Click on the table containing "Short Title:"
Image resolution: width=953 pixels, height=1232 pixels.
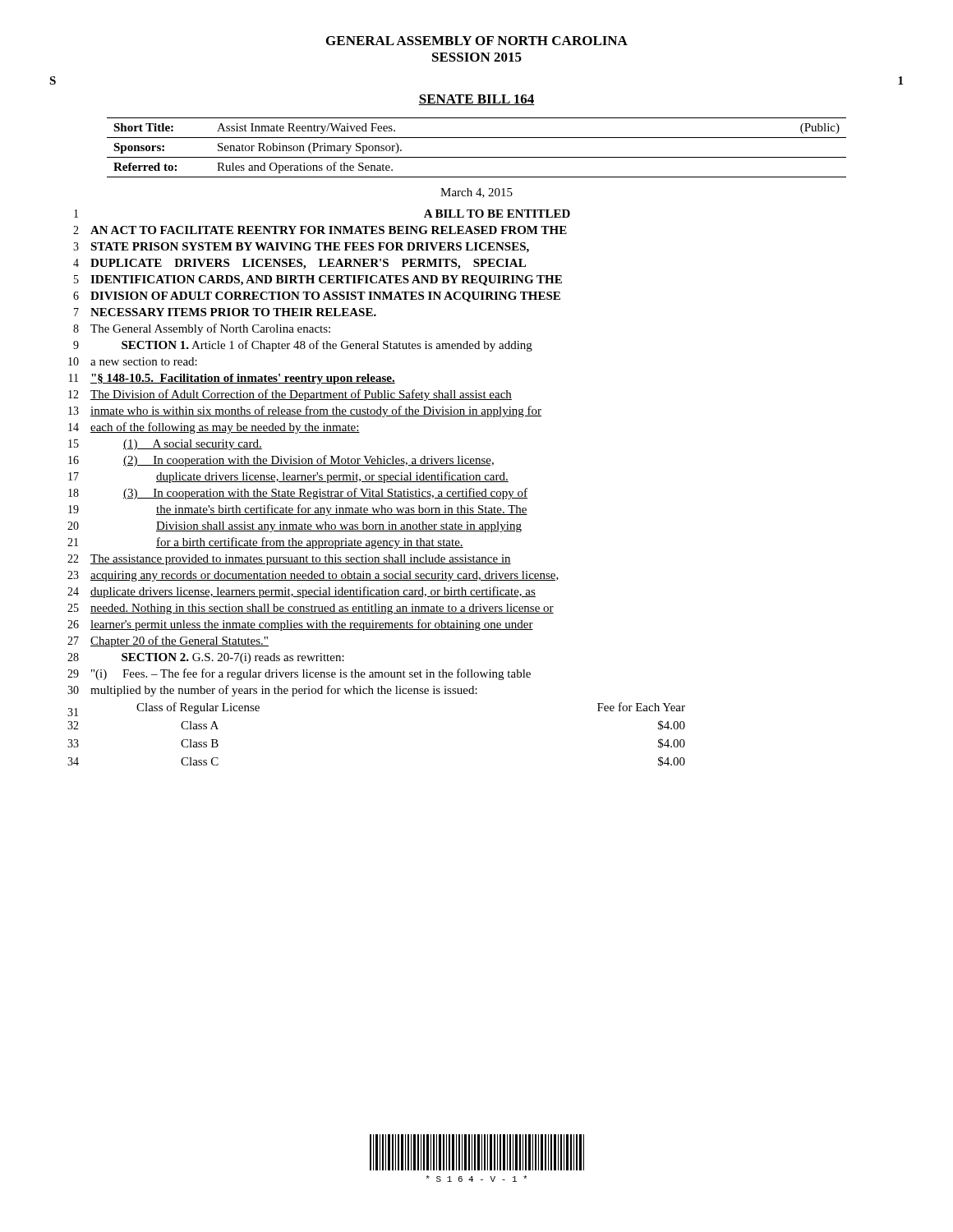[476, 147]
